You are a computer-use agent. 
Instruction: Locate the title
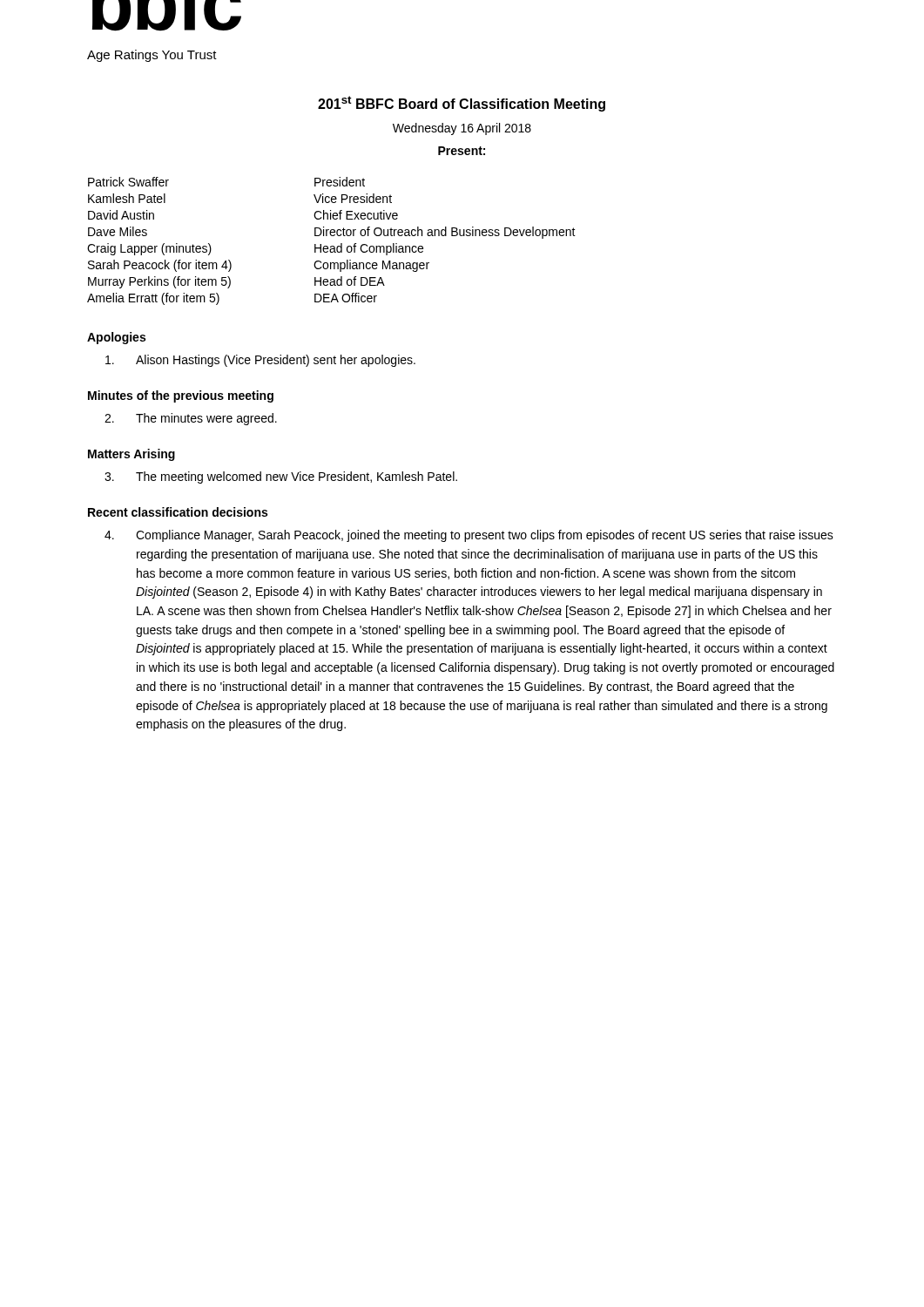click(x=462, y=103)
